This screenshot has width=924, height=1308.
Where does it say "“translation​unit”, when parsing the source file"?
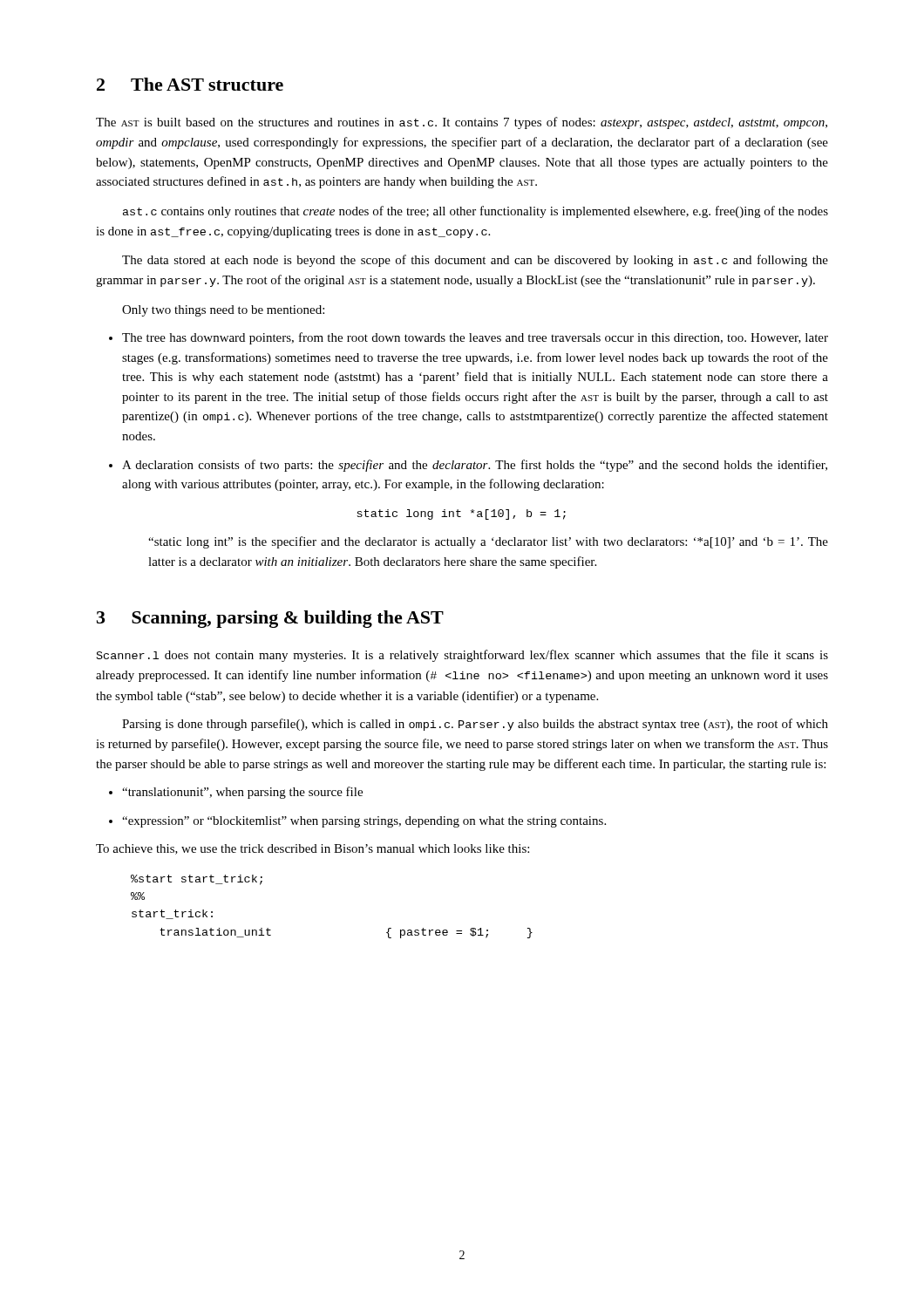[x=236, y=793]
